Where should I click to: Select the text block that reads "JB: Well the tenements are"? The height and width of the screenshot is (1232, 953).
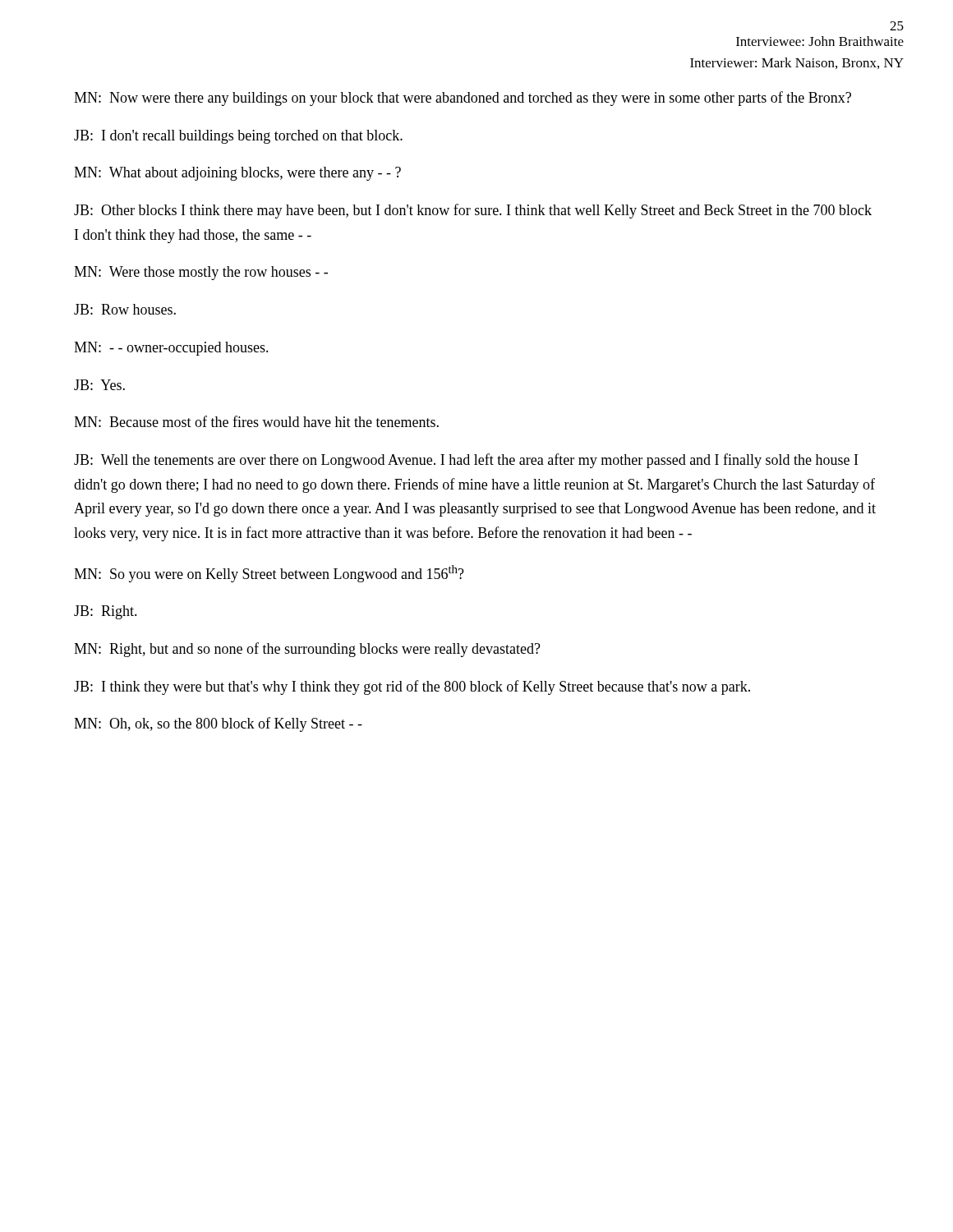(x=475, y=496)
